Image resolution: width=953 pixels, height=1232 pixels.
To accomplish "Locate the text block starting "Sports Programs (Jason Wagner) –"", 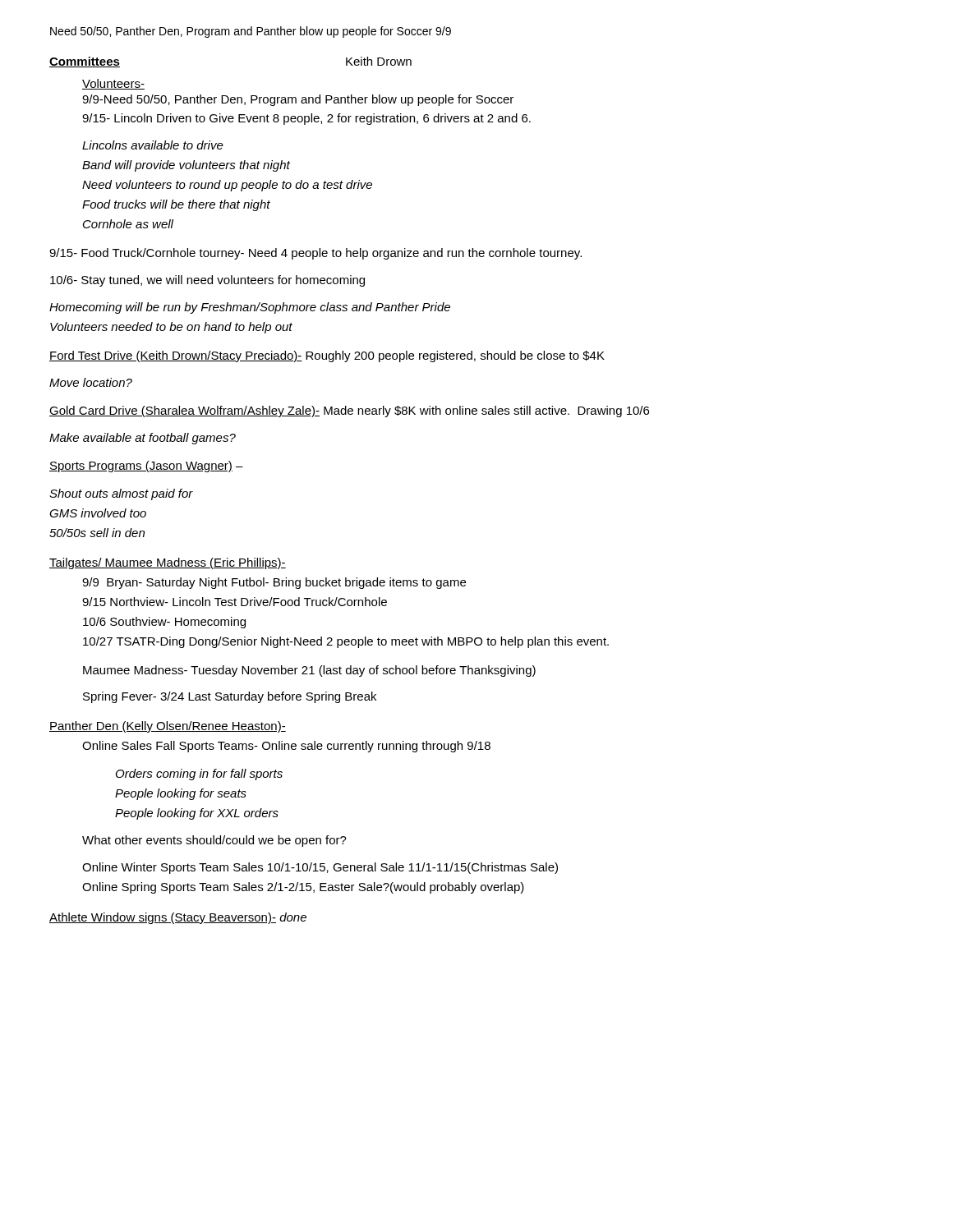I will pos(146,465).
